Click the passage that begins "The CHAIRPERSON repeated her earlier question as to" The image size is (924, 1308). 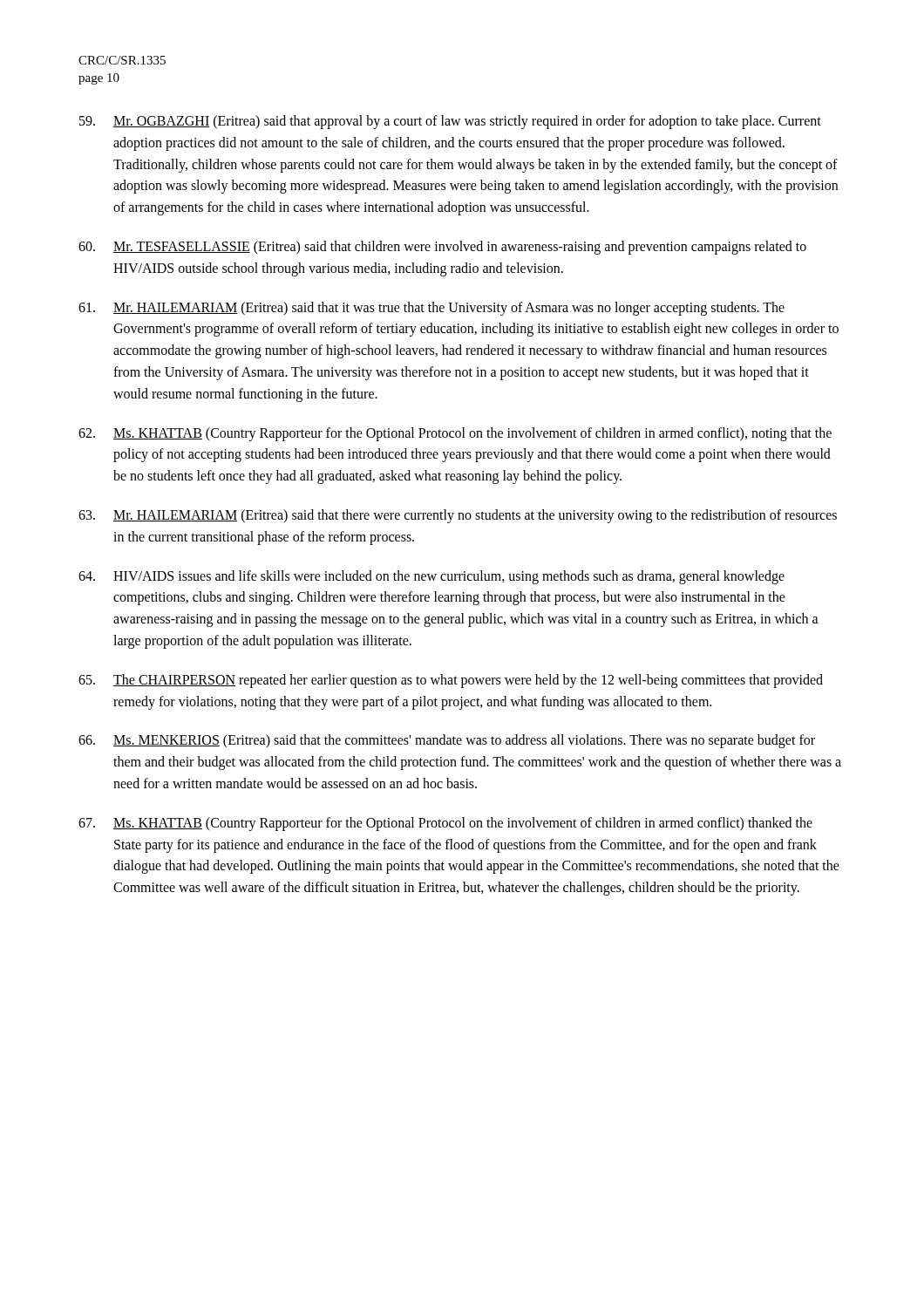[x=460, y=691]
